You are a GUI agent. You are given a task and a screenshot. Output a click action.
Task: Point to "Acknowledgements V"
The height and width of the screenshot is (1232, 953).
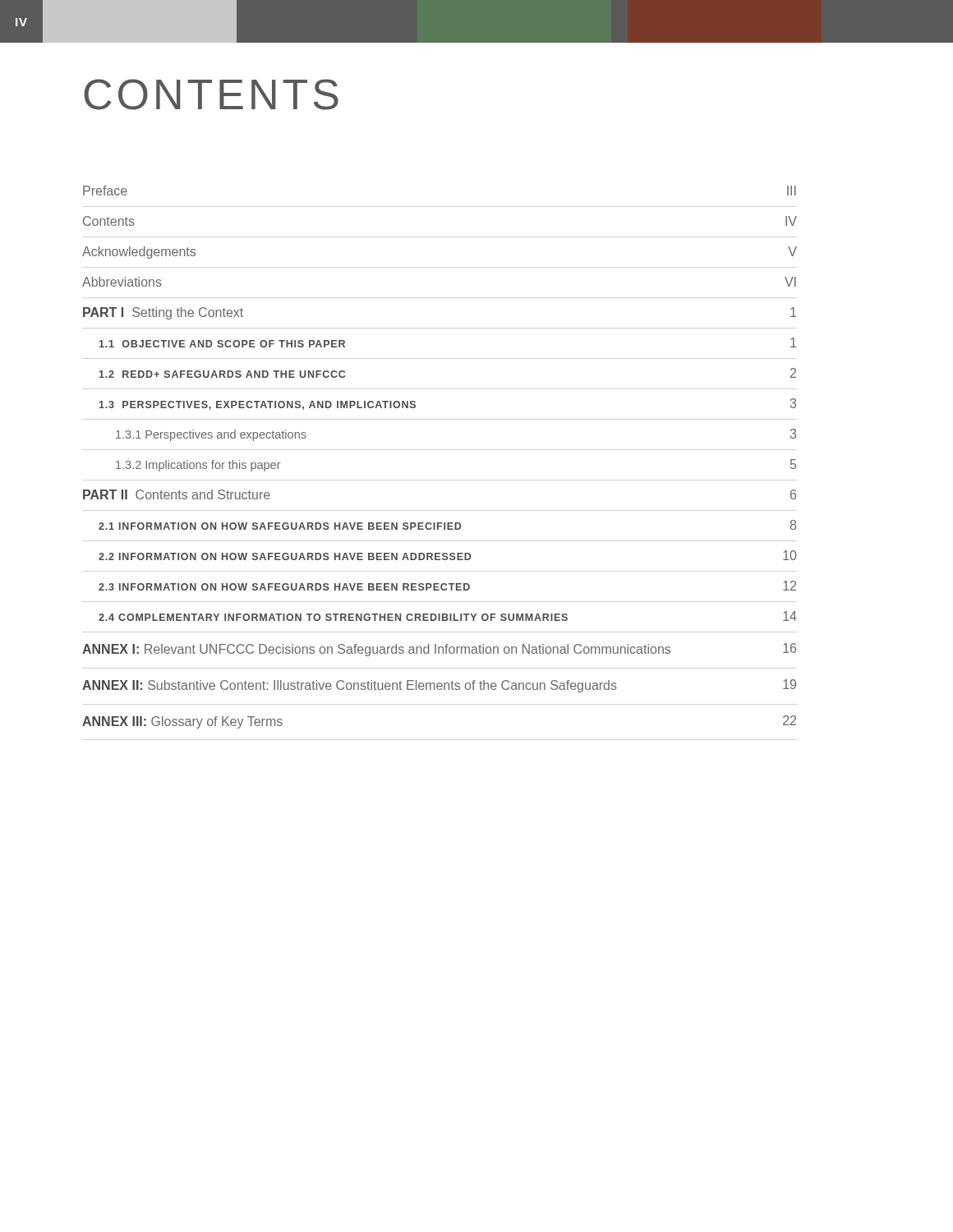point(143,251)
